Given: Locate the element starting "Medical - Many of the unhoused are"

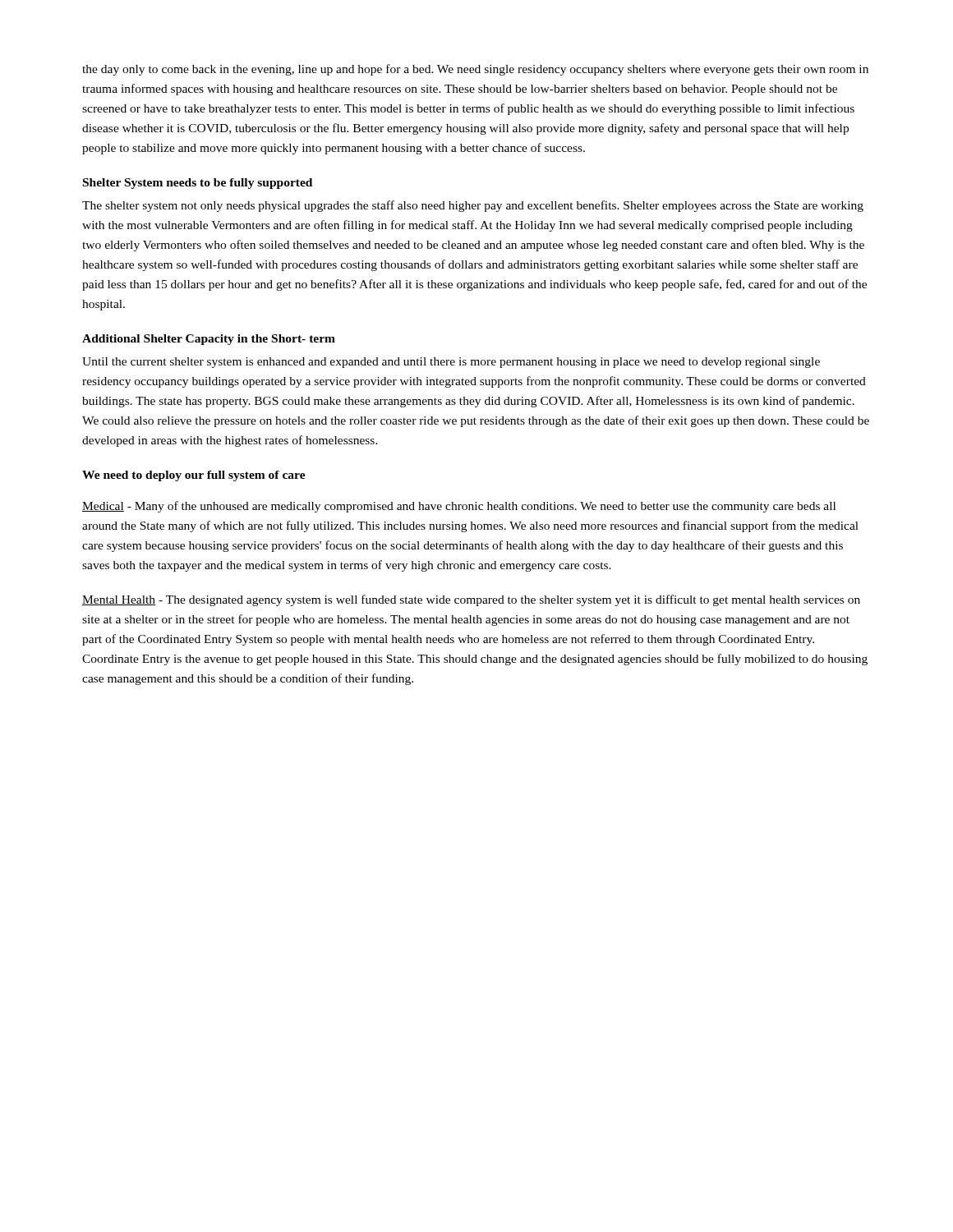Looking at the screenshot, I should pos(470,535).
